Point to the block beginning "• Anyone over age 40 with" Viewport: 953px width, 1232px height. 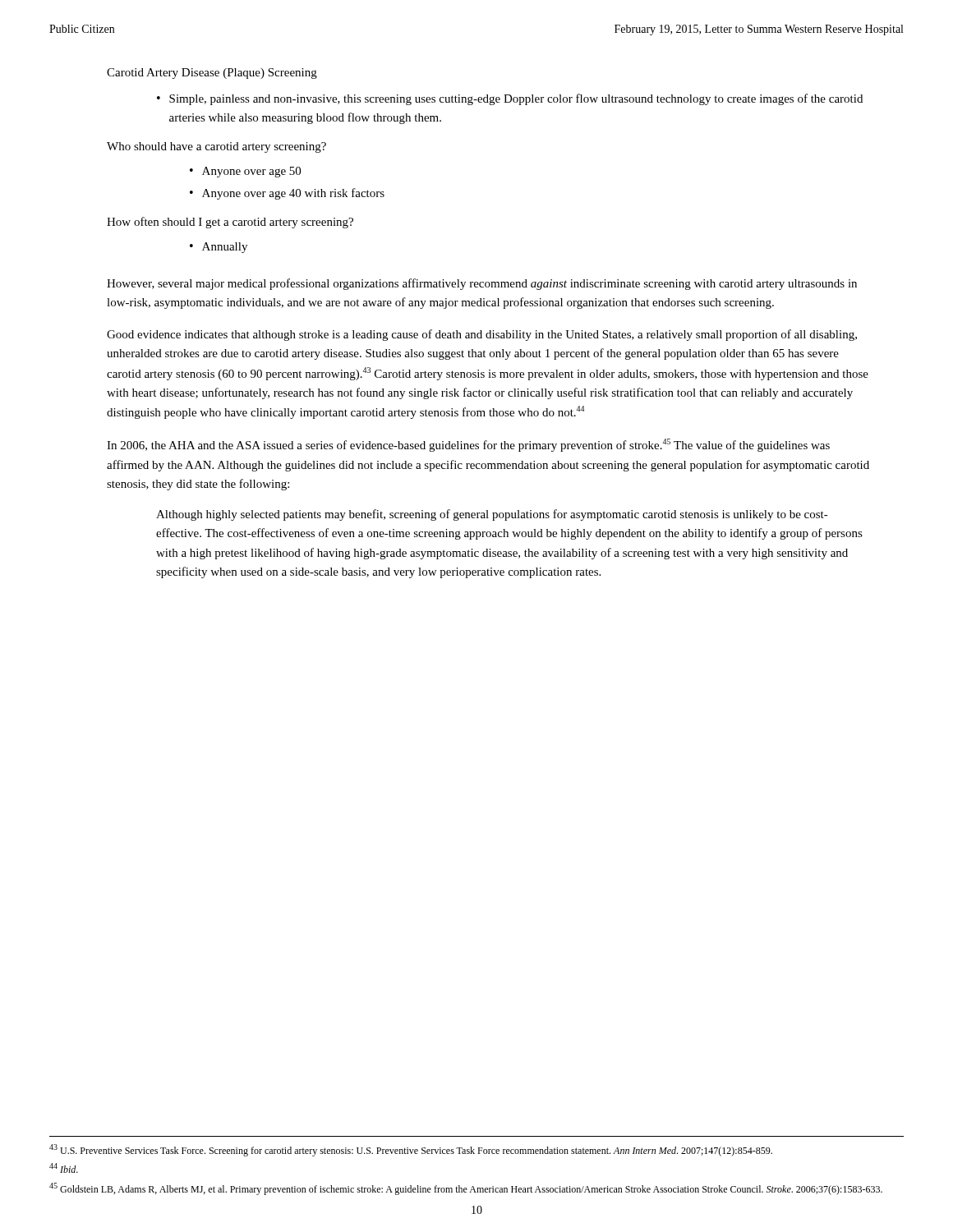287,193
